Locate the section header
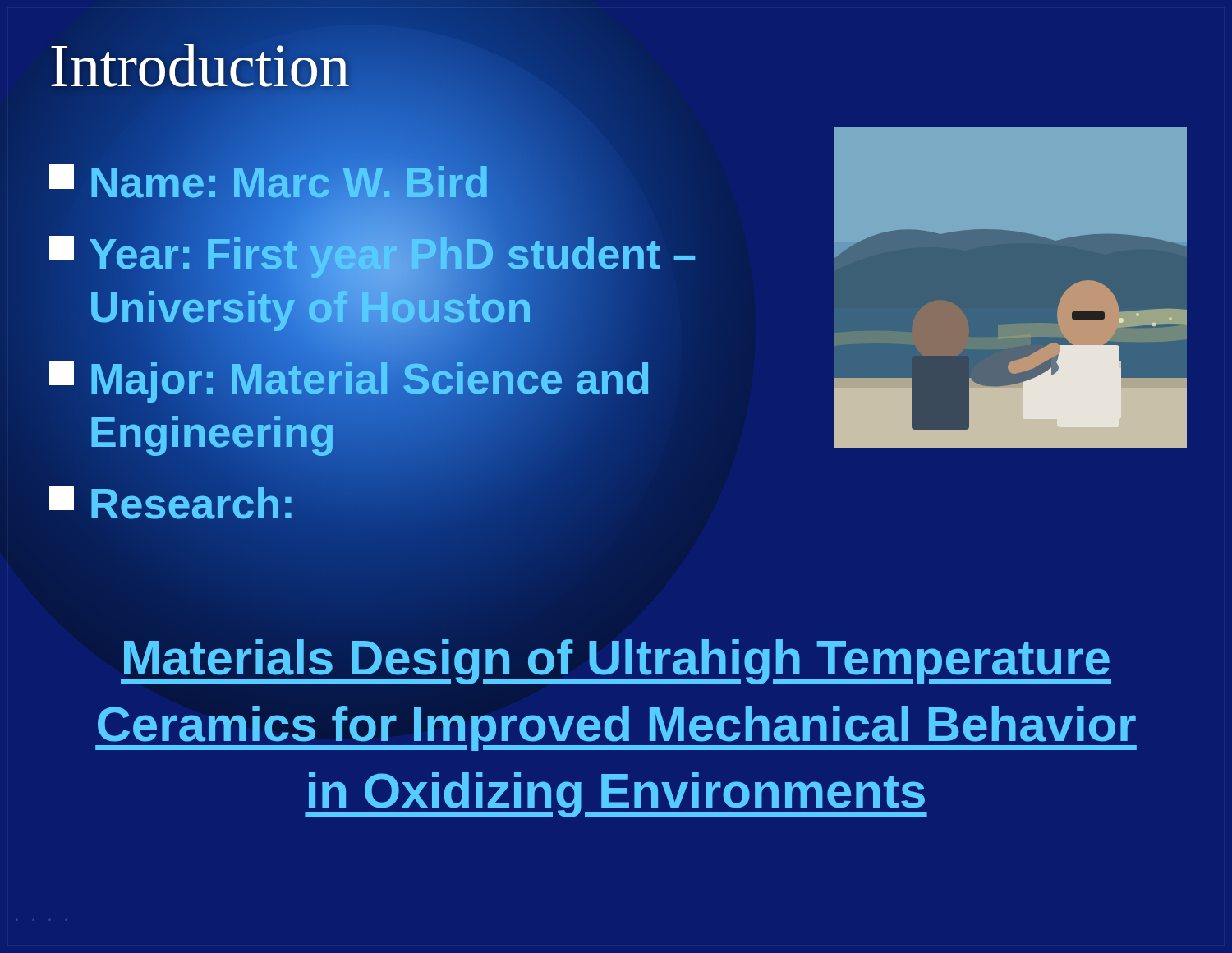 tap(200, 66)
